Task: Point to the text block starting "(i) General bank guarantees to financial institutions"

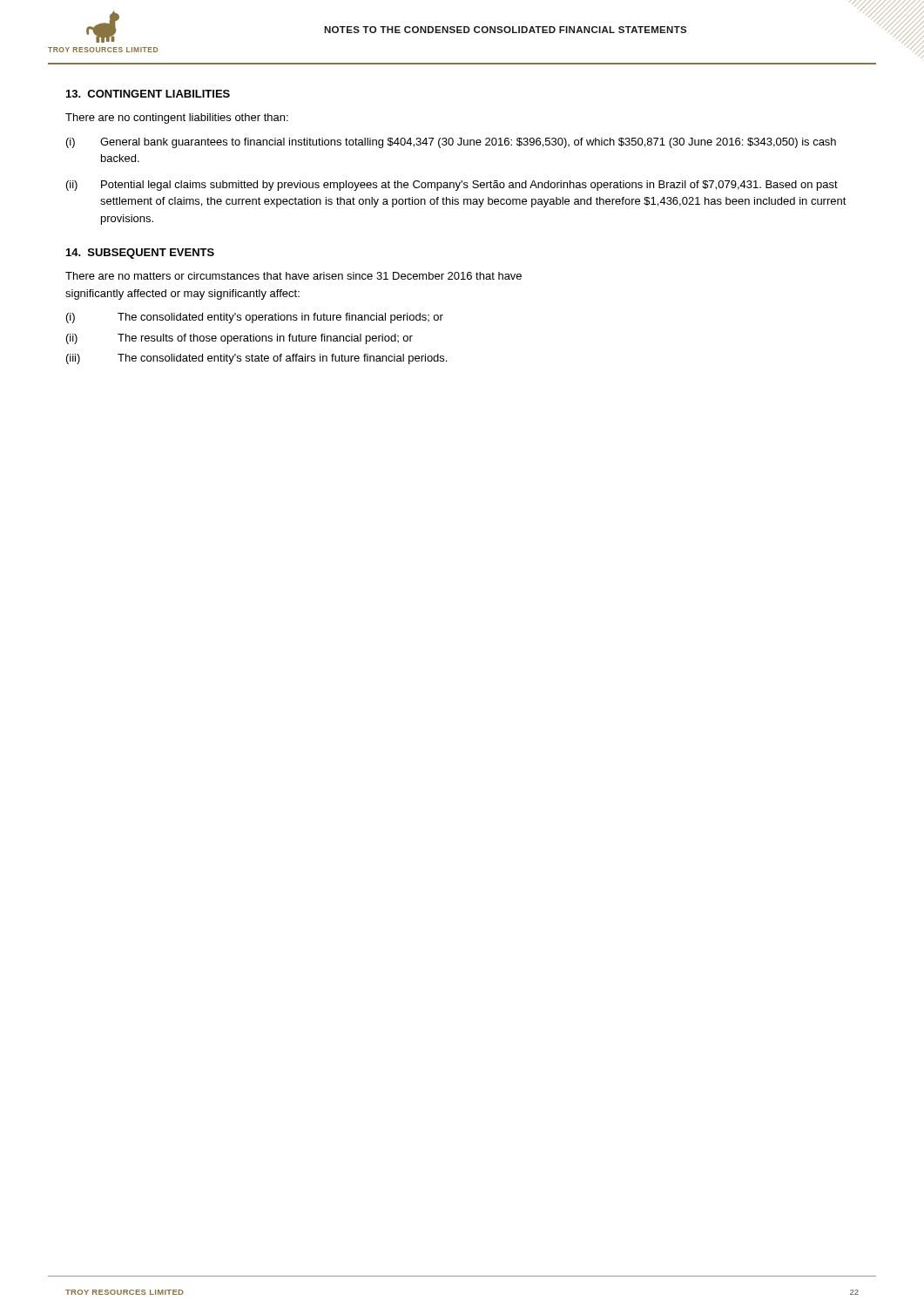Action: pos(462,150)
